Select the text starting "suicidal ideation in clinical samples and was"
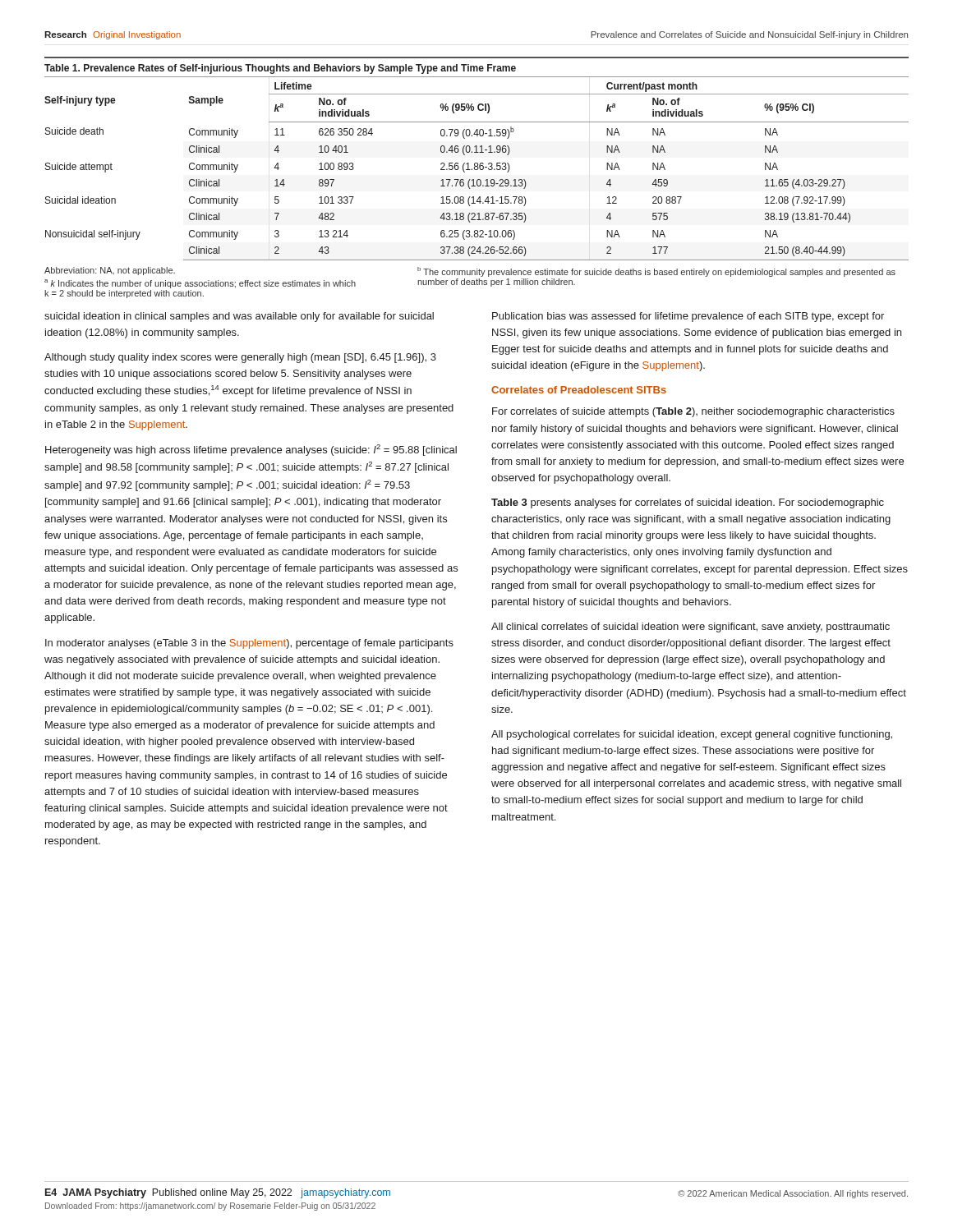Image resolution: width=953 pixels, height=1232 pixels. tap(253, 579)
